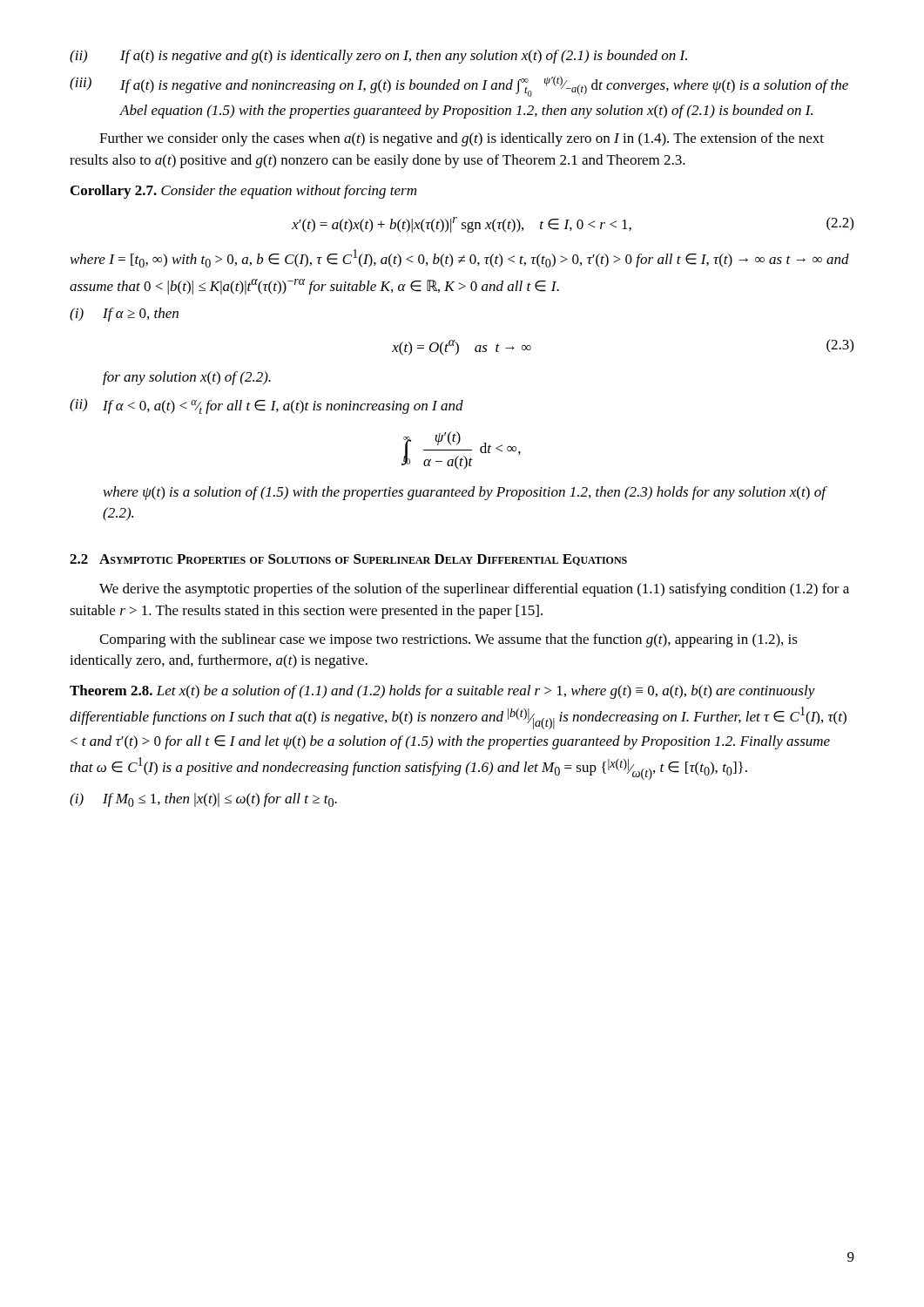
Task: Point to the passage starting "(iii) If a(t) is negative and nonincreasing"
Action: point(462,97)
